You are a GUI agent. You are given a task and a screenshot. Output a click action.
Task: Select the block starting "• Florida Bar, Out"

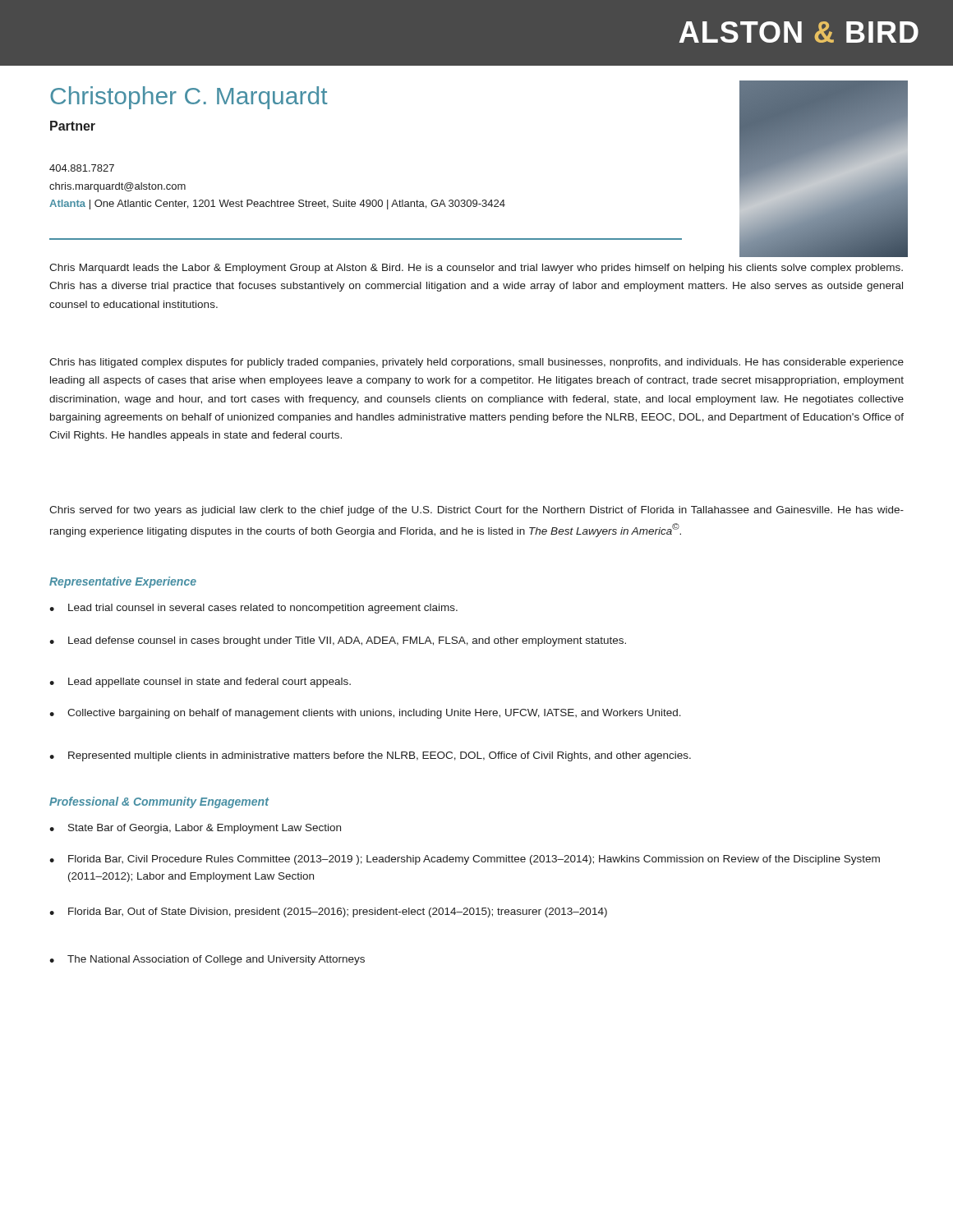[x=328, y=914]
